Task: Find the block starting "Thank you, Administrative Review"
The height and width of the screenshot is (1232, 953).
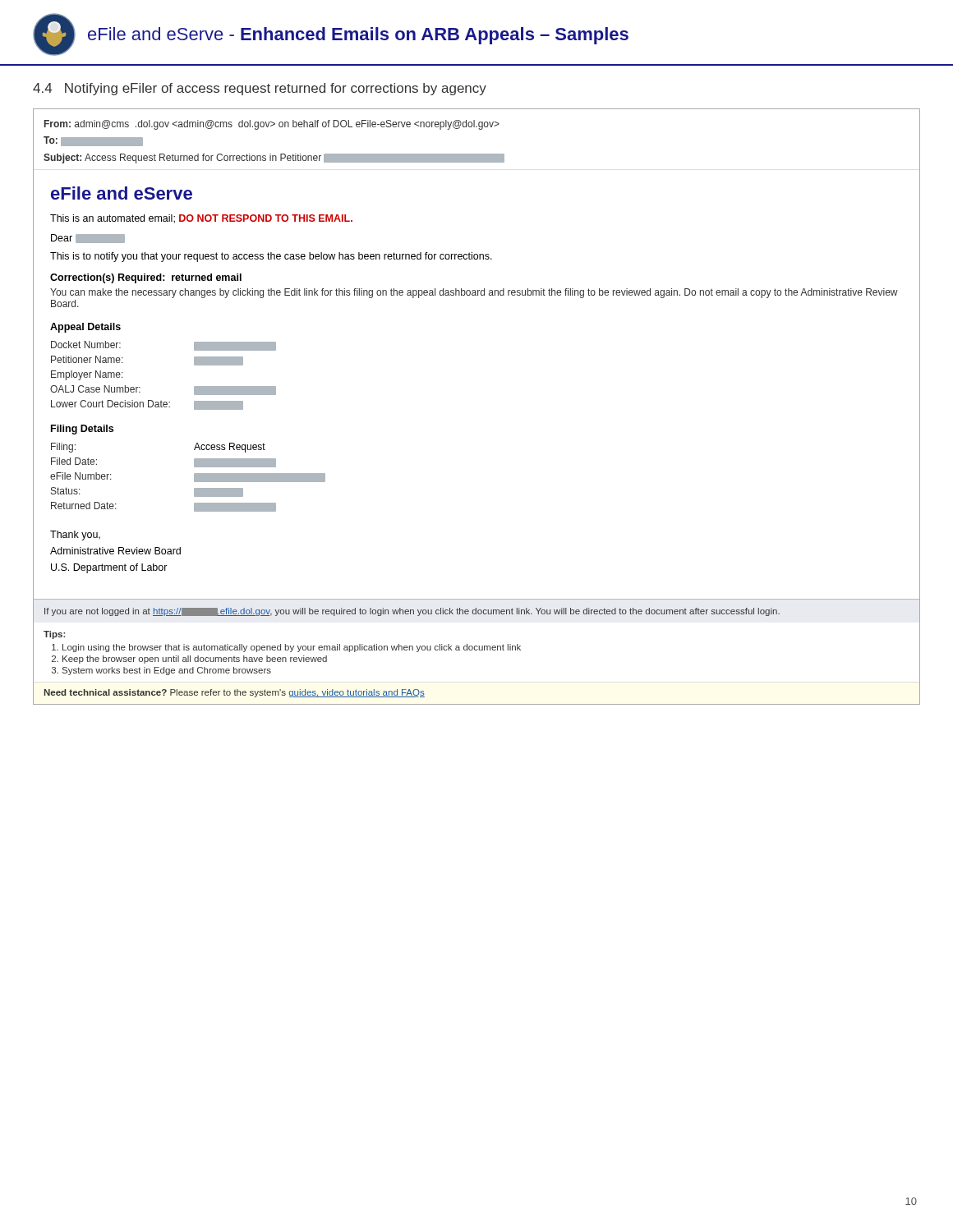Action: coord(116,551)
